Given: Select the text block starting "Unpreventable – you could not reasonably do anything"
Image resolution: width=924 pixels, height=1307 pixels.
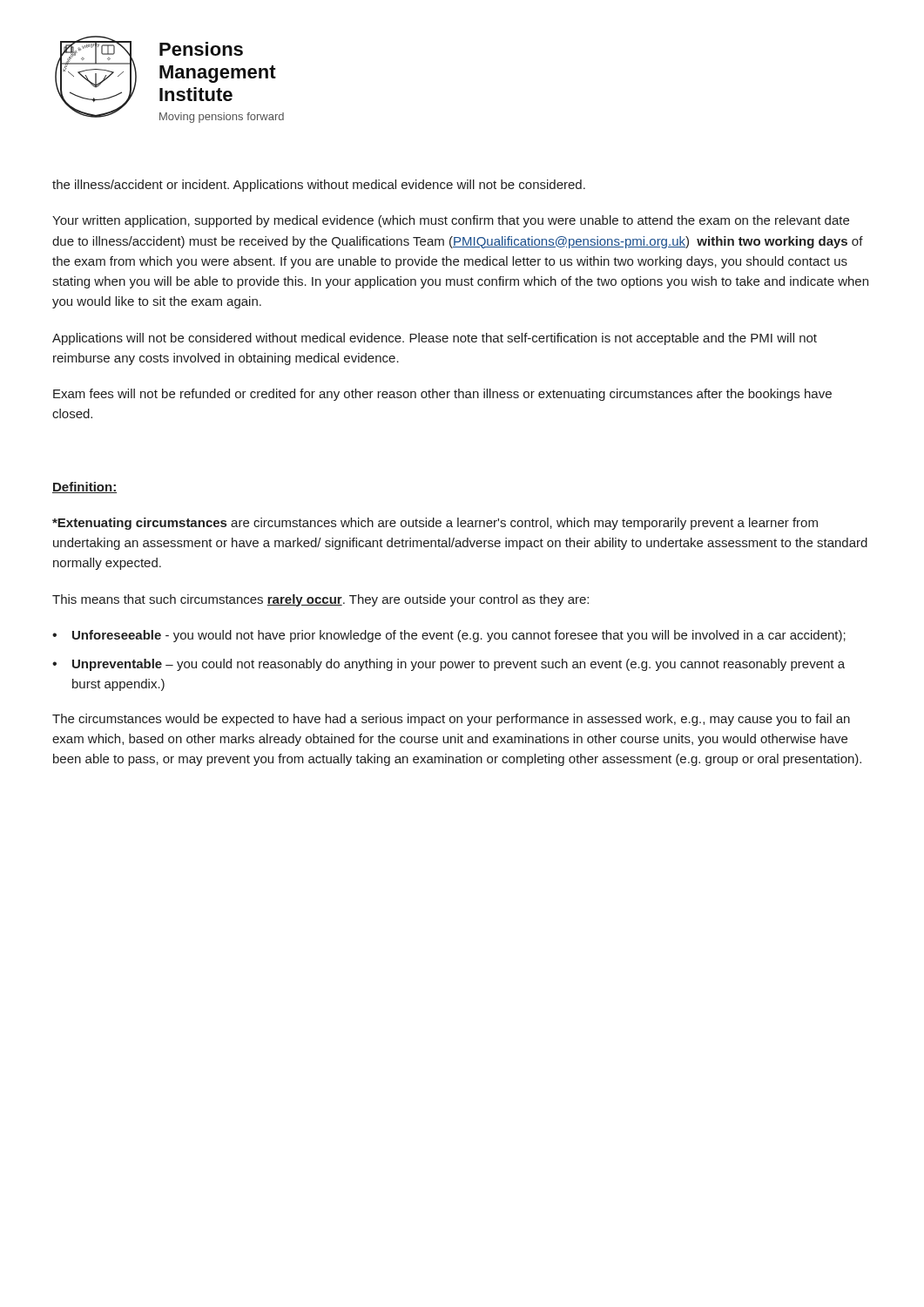Looking at the screenshot, I should coord(458,674).
